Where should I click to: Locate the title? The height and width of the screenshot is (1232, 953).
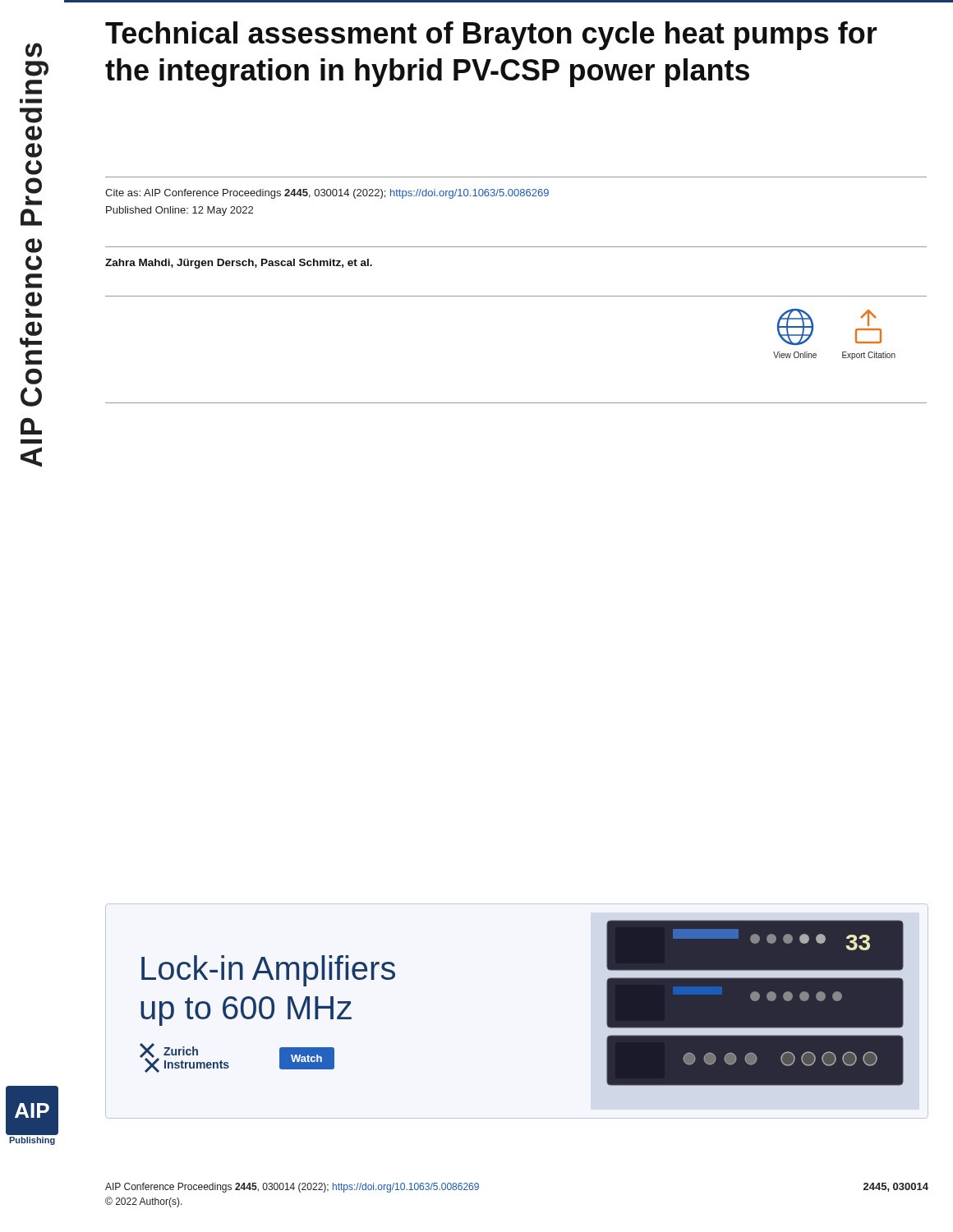[x=491, y=52]
